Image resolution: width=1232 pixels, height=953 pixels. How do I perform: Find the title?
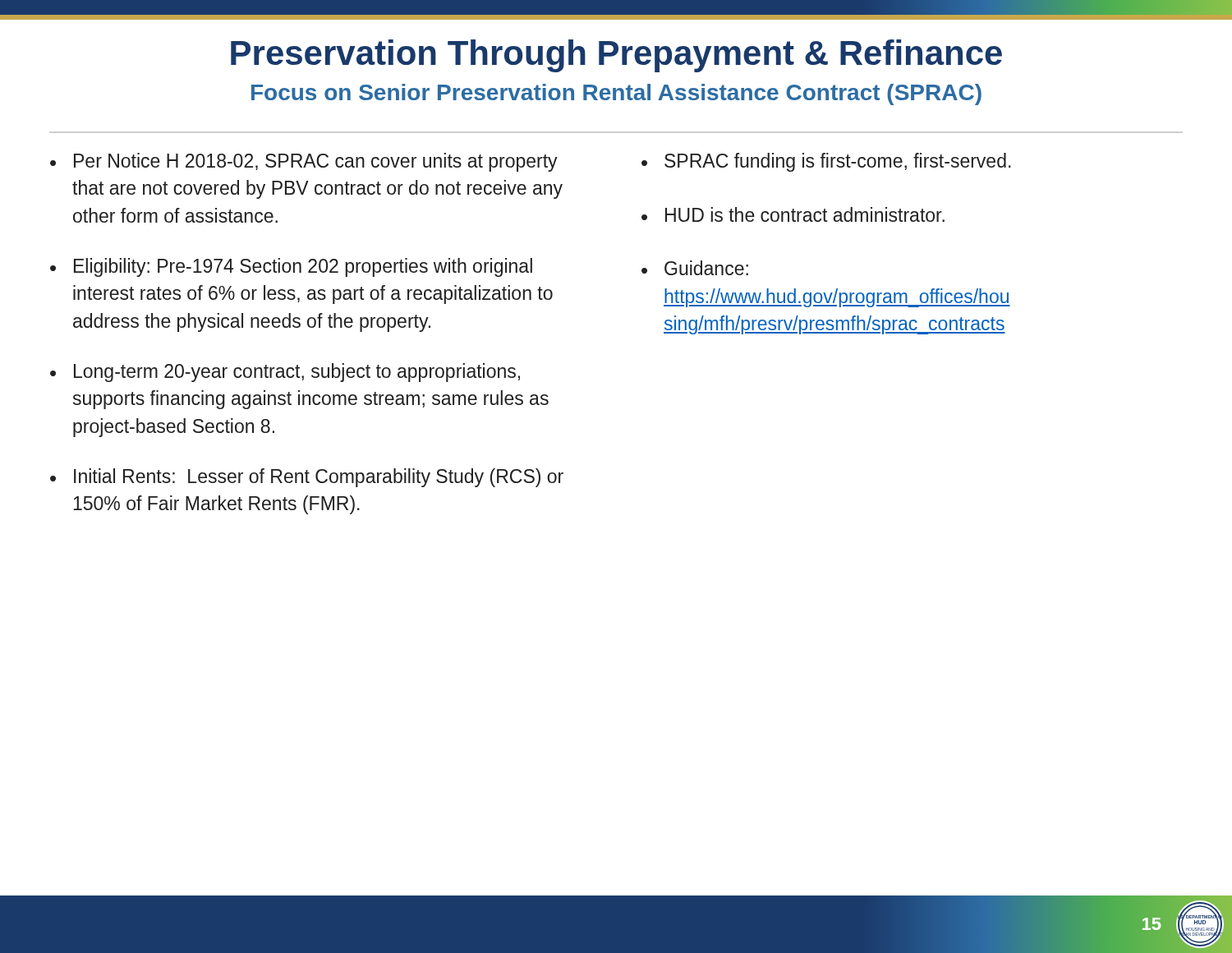(x=616, y=54)
